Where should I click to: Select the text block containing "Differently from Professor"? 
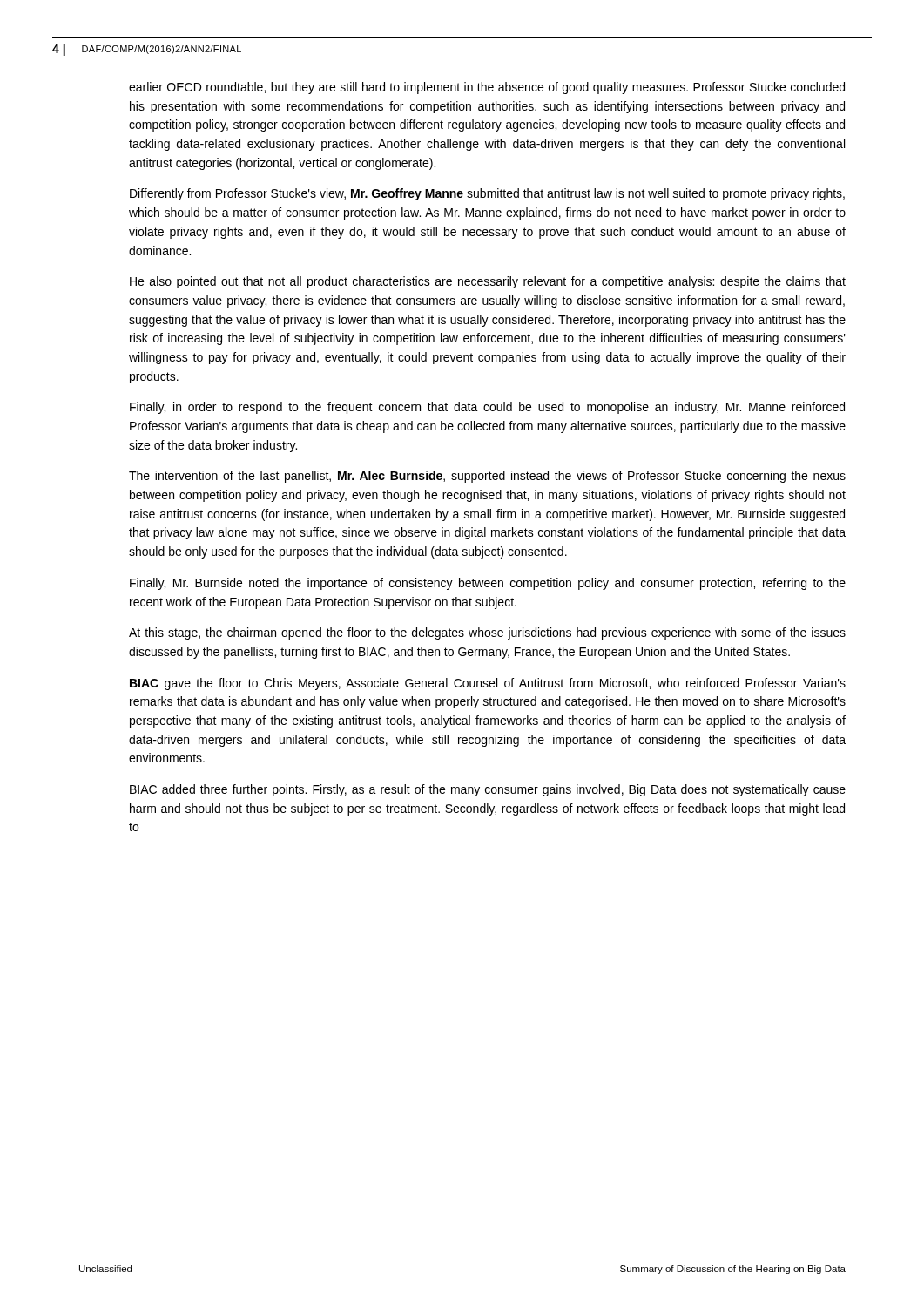[x=487, y=222]
